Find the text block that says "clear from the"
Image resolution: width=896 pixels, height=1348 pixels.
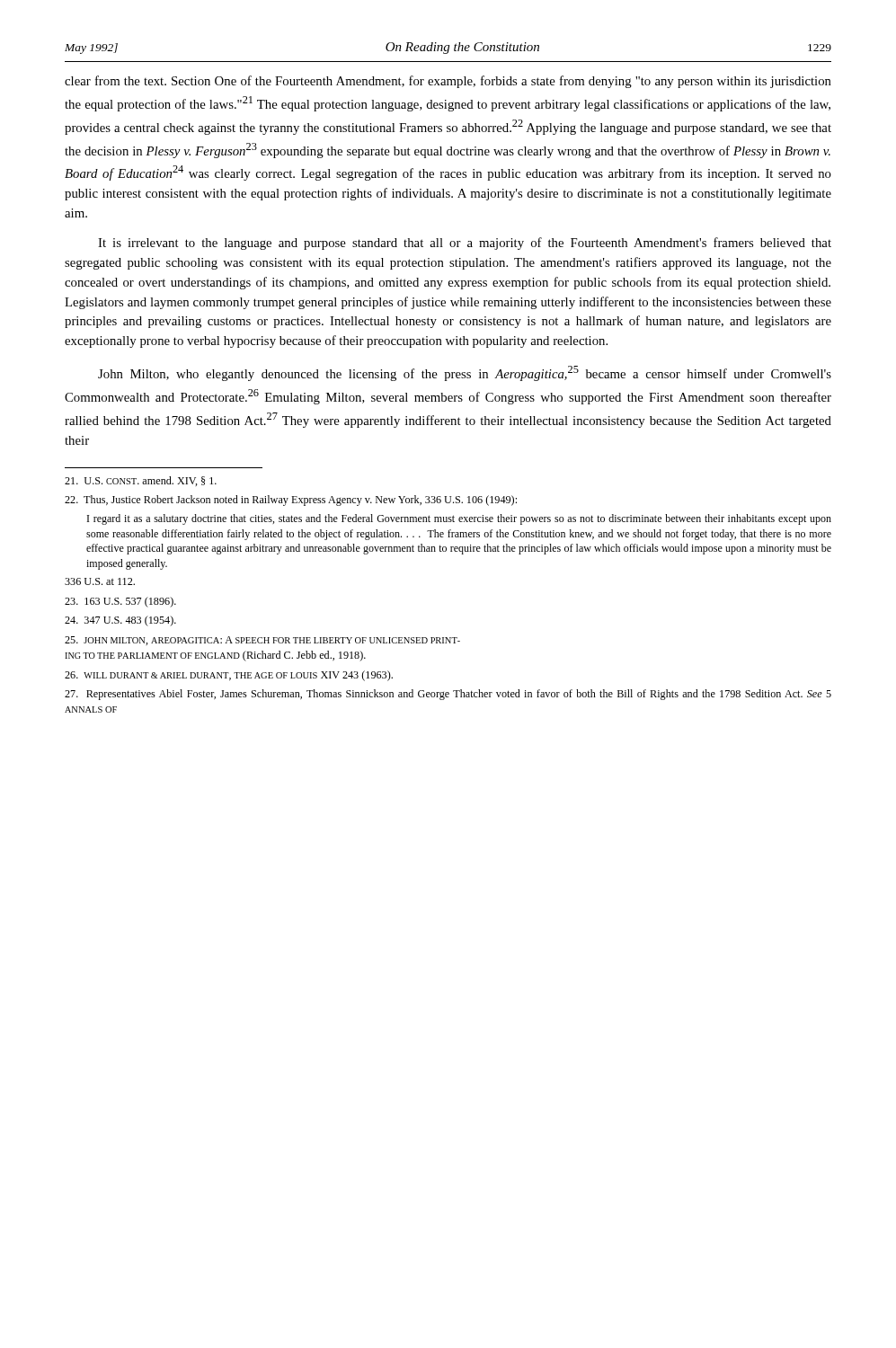(448, 148)
